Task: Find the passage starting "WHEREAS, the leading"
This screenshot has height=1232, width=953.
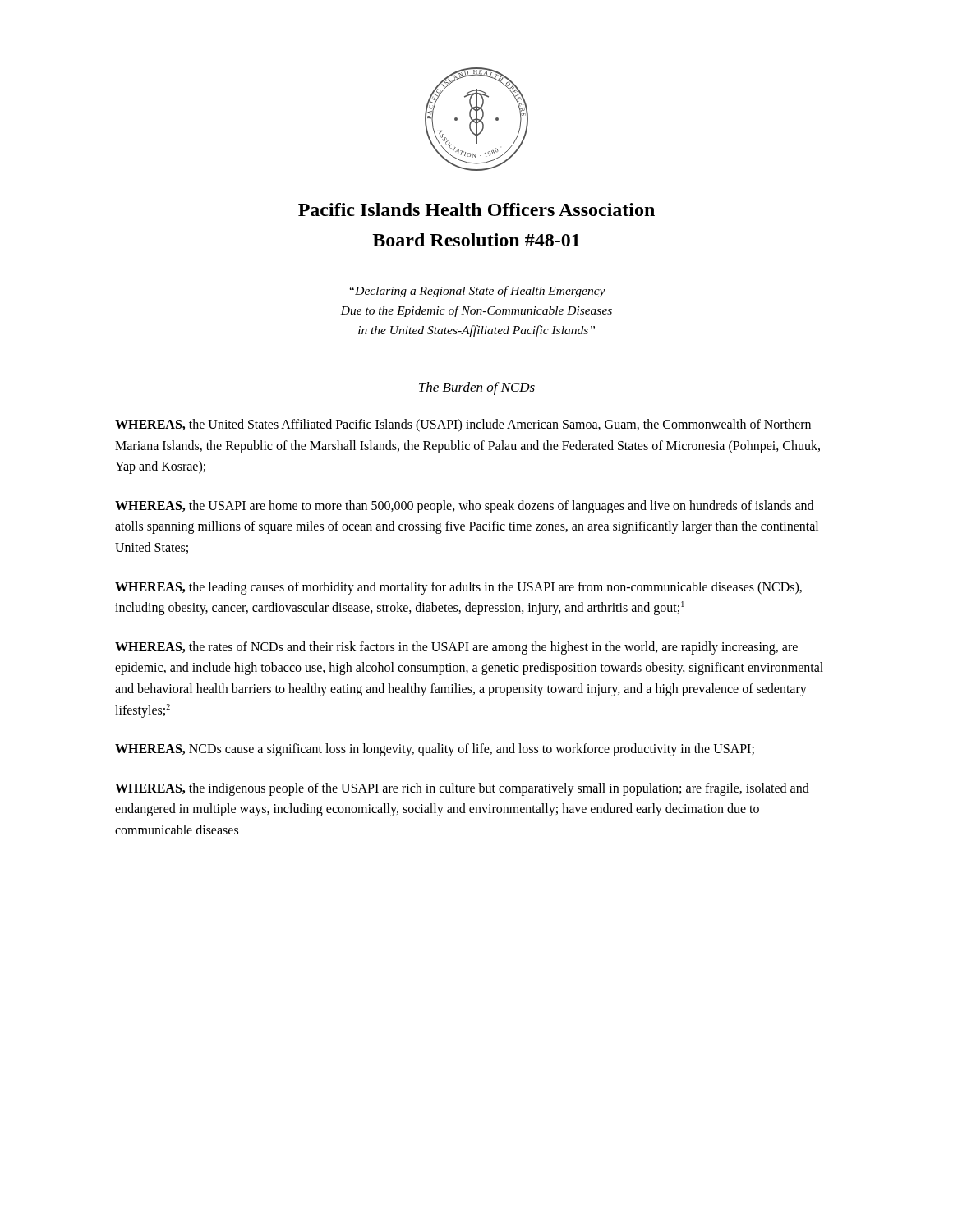Action: click(459, 597)
